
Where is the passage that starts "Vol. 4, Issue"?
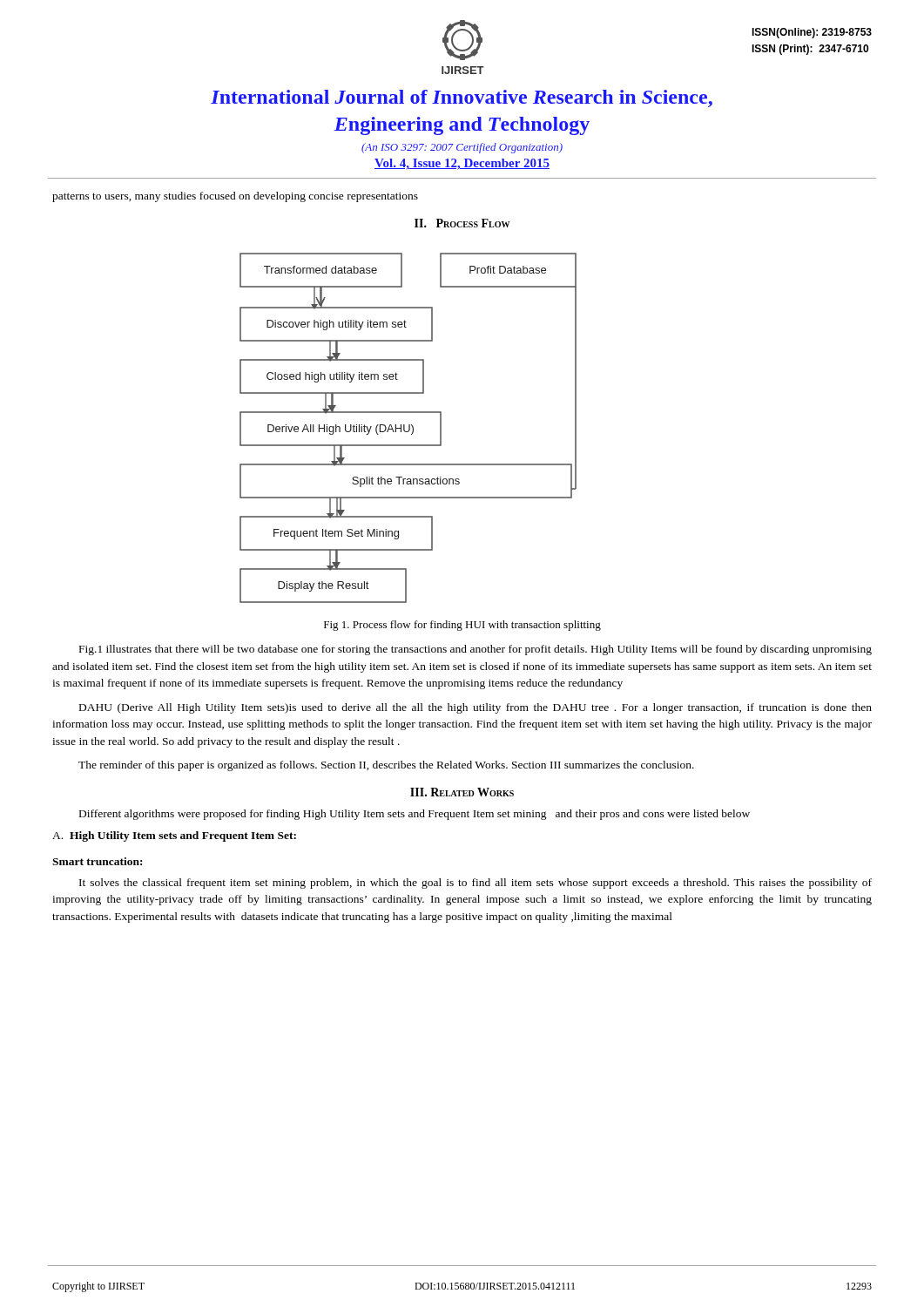462,163
